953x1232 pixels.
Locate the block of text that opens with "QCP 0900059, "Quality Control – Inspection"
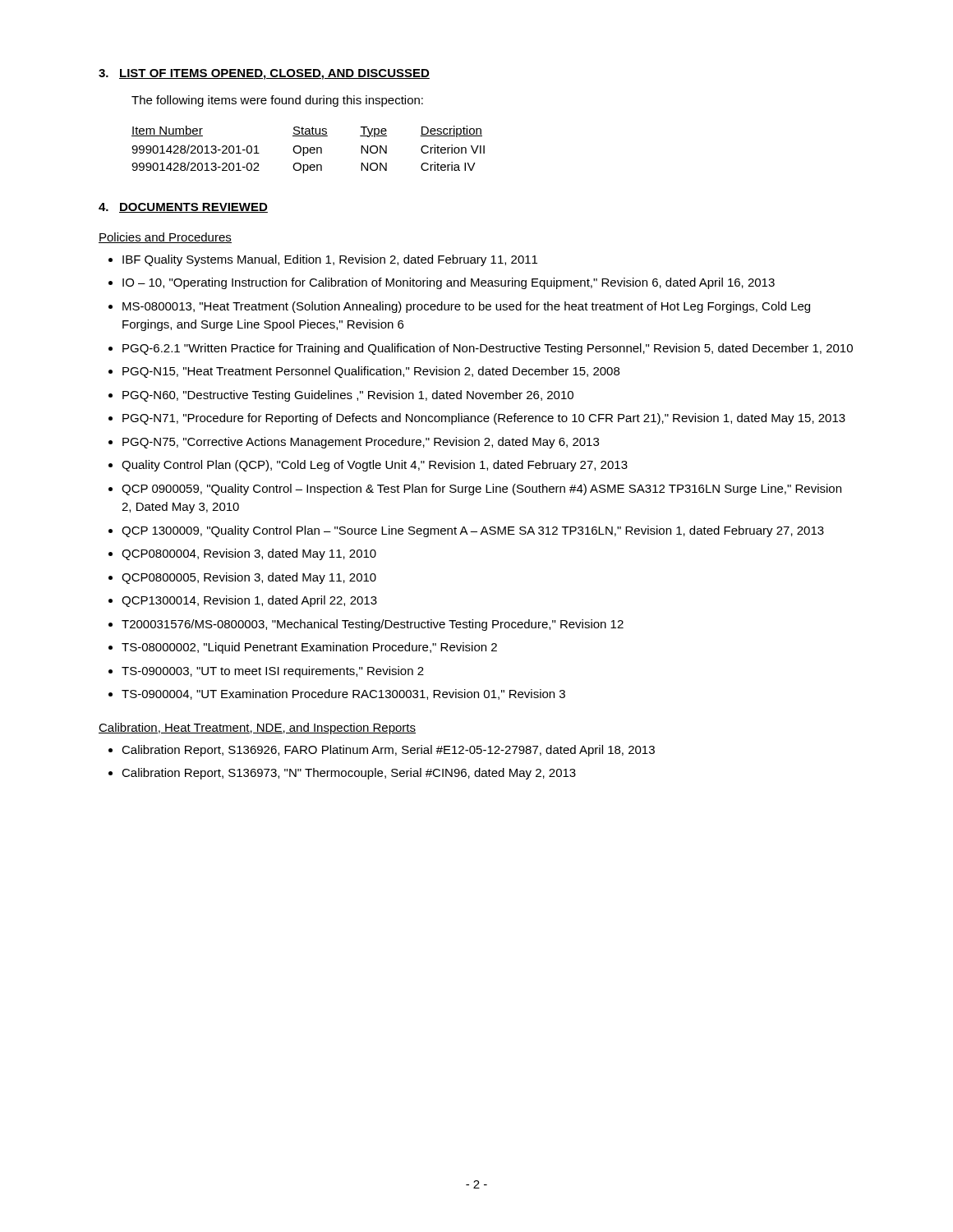[x=482, y=497]
